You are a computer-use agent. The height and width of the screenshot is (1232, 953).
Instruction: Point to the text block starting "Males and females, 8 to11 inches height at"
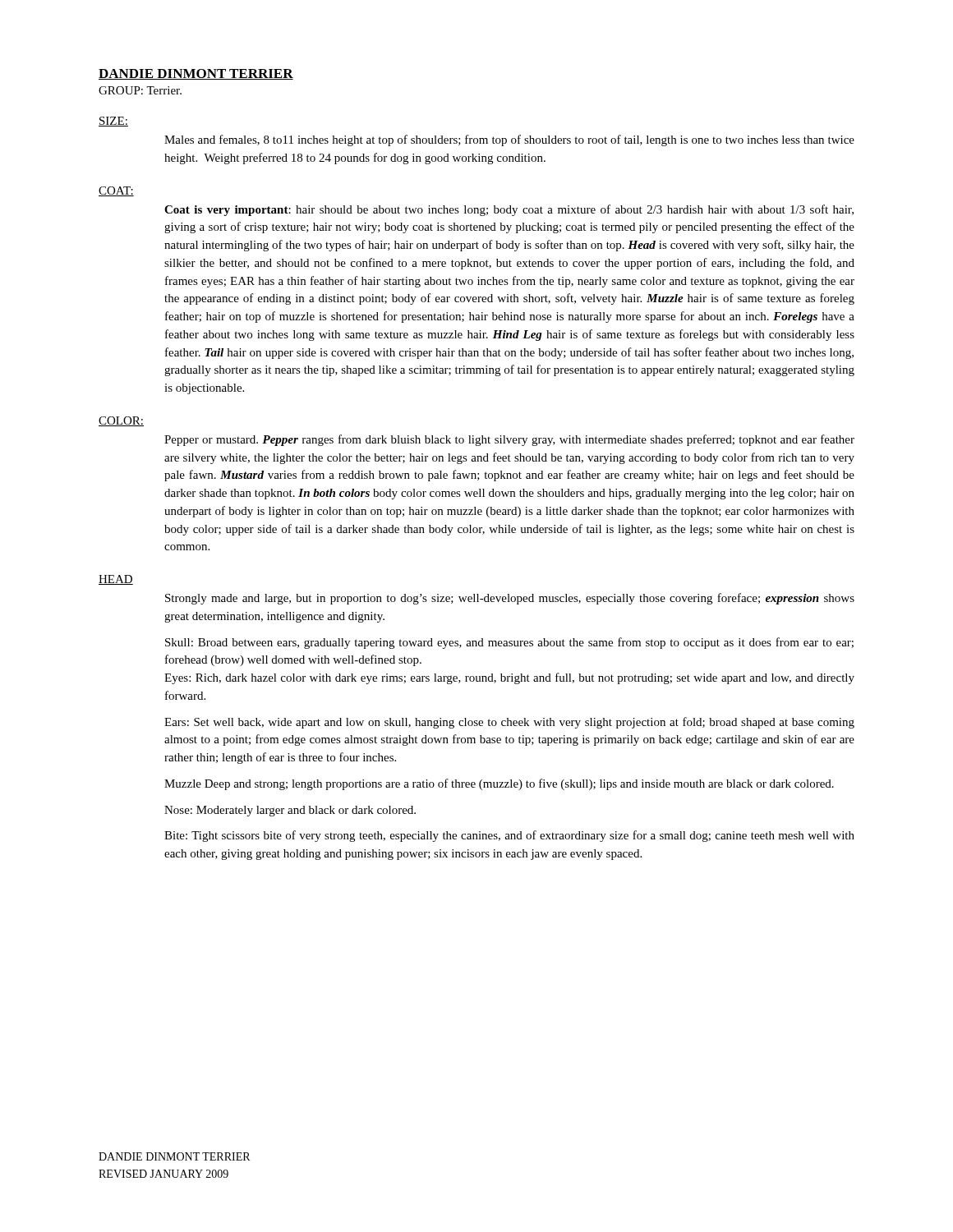[509, 149]
